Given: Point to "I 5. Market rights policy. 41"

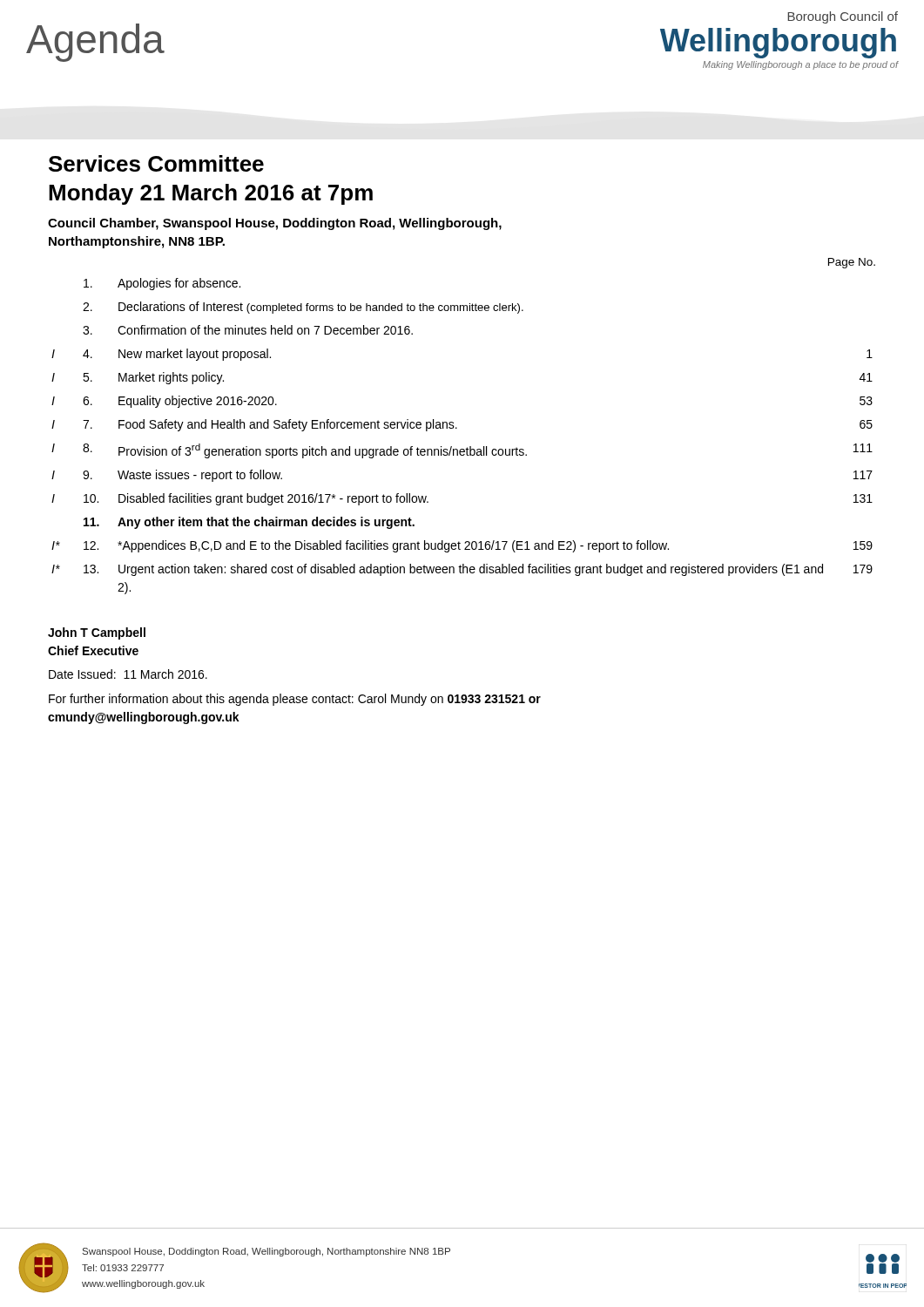Looking at the screenshot, I should click(x=167, y=378).
